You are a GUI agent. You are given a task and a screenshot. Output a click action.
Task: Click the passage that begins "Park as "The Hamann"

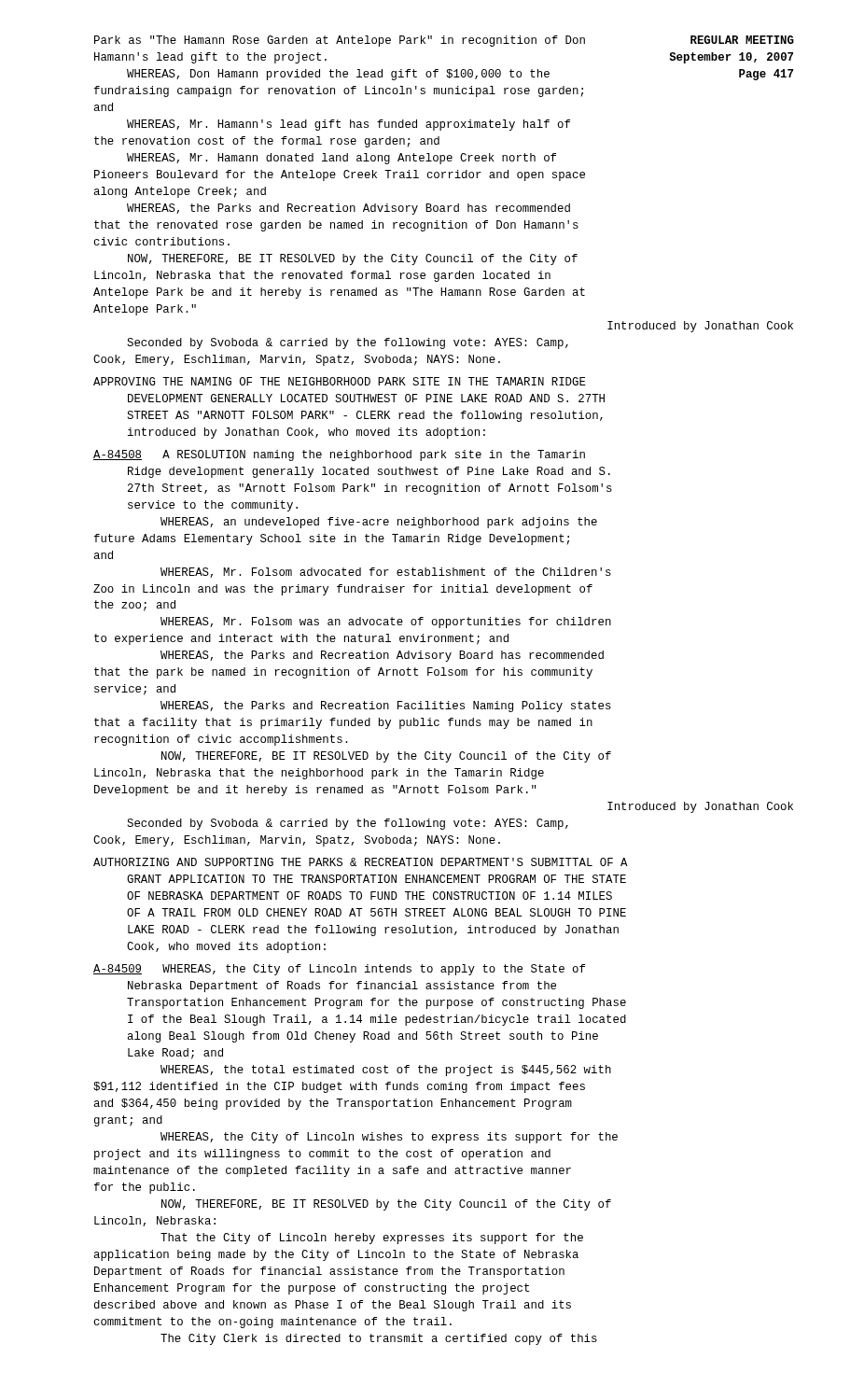444,201
